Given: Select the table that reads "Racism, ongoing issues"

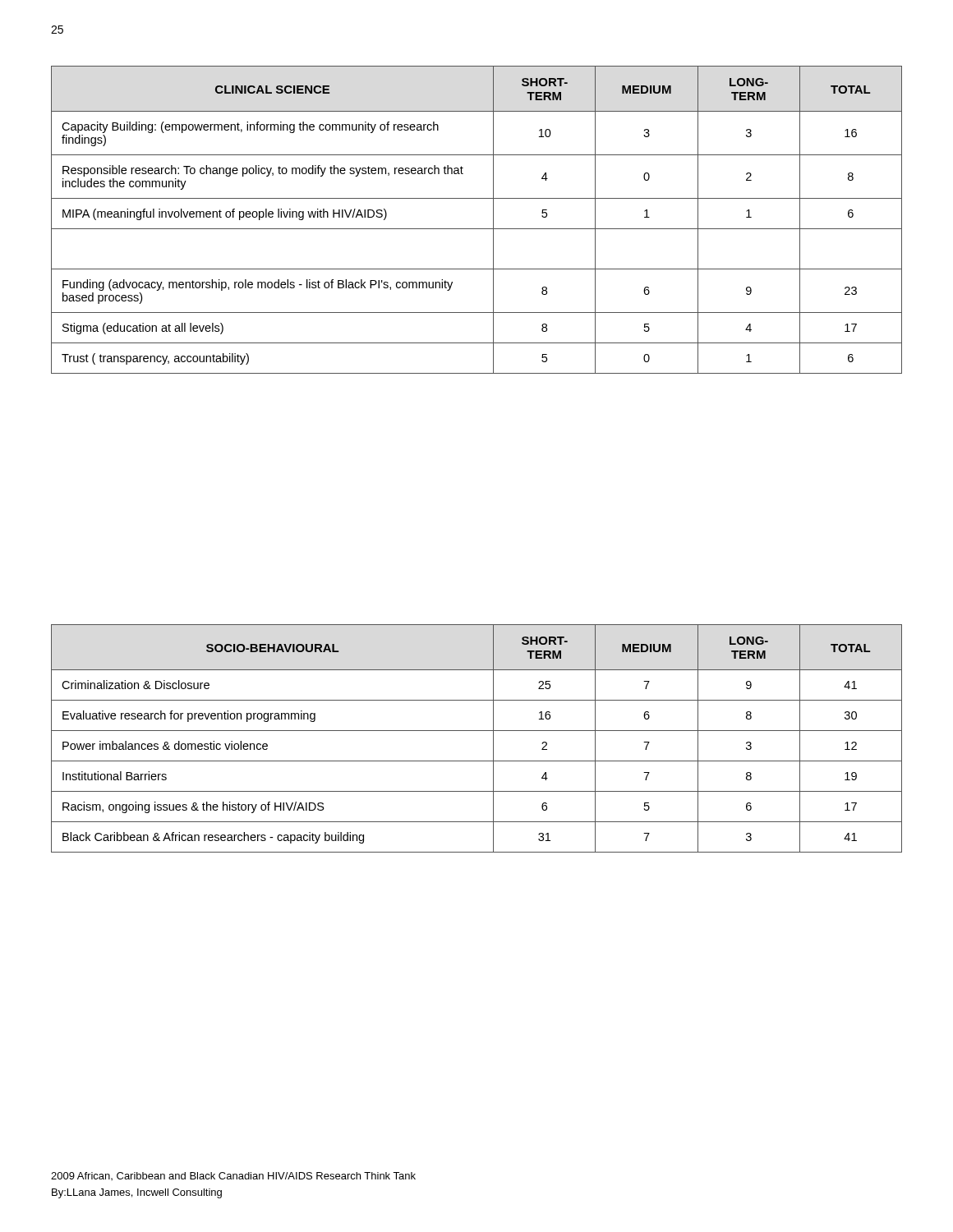Looking at the screenshot, I should point(476,738).
